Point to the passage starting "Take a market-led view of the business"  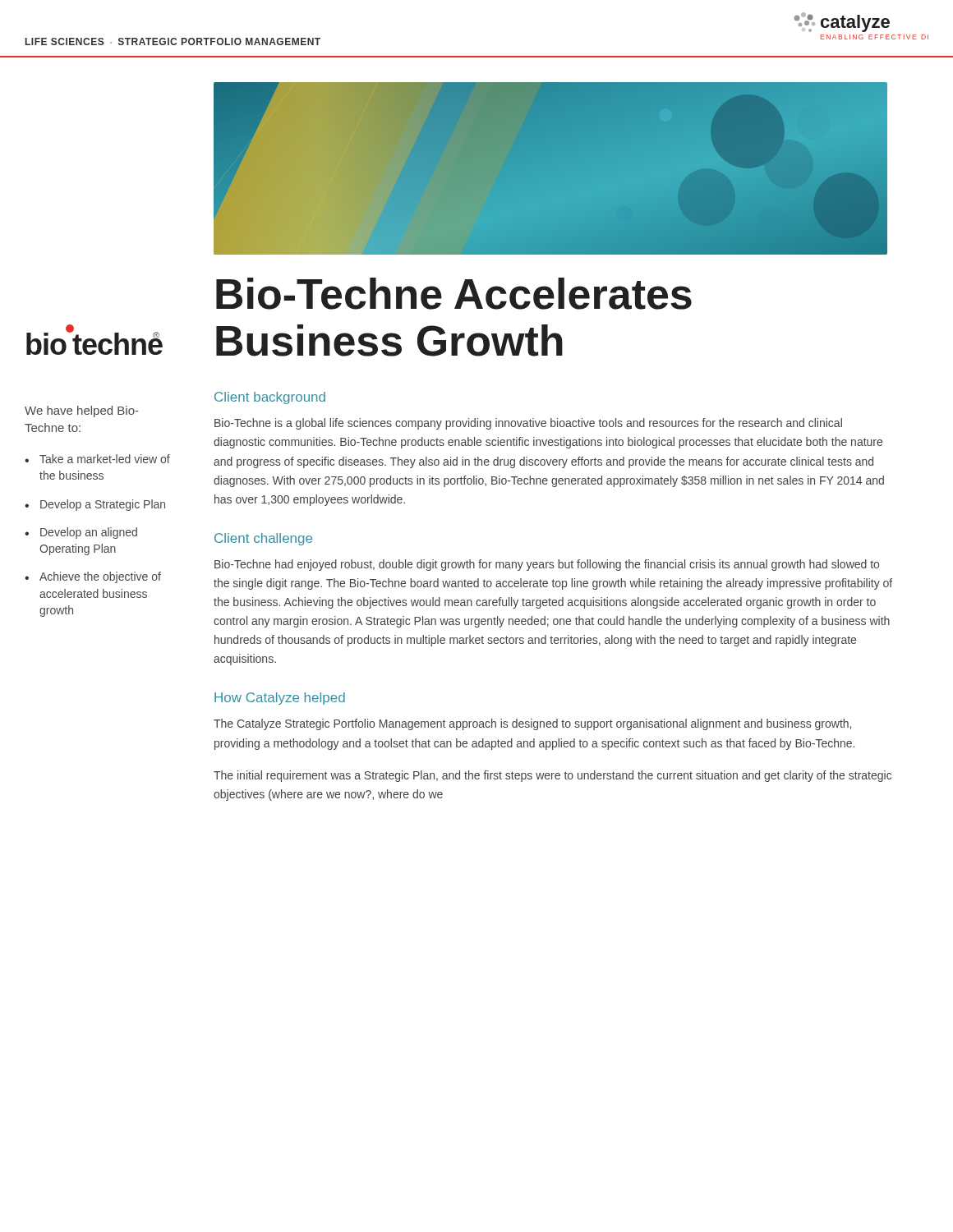point(105,467)
